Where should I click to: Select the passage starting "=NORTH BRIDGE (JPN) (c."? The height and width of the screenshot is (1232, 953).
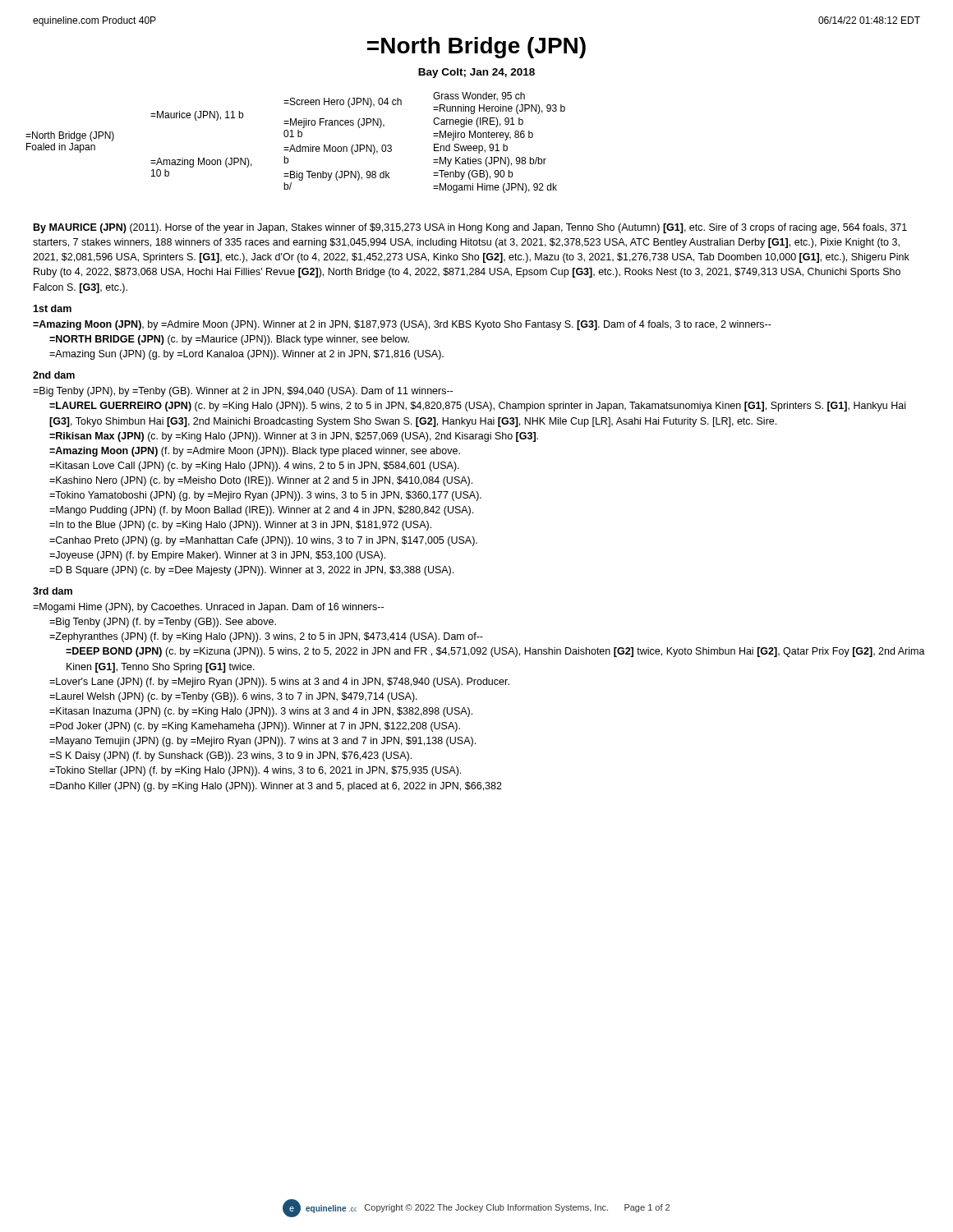[230, 339]
